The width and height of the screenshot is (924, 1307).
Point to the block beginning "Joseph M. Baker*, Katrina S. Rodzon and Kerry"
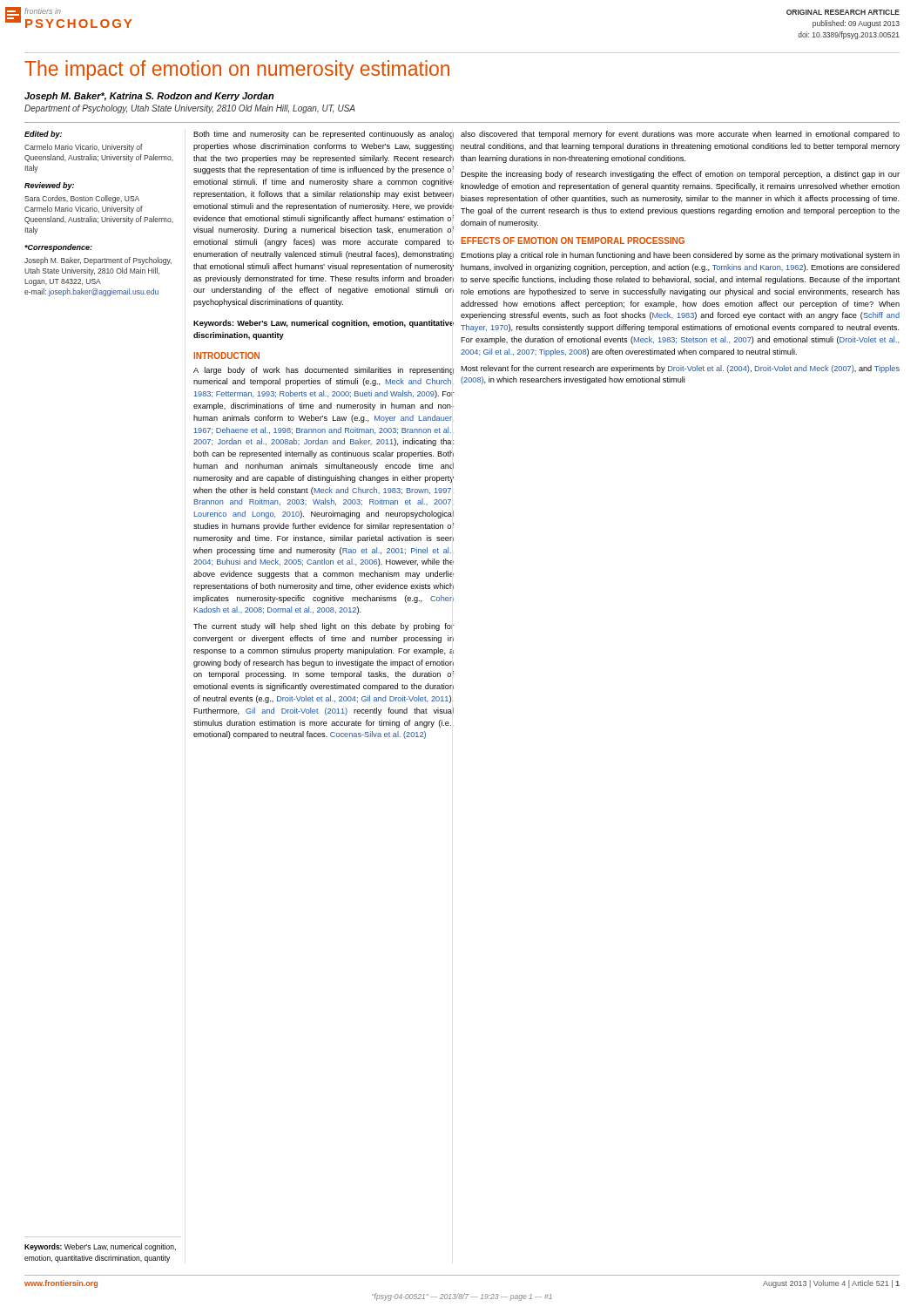pyautogui.click(x=149, y=96)
